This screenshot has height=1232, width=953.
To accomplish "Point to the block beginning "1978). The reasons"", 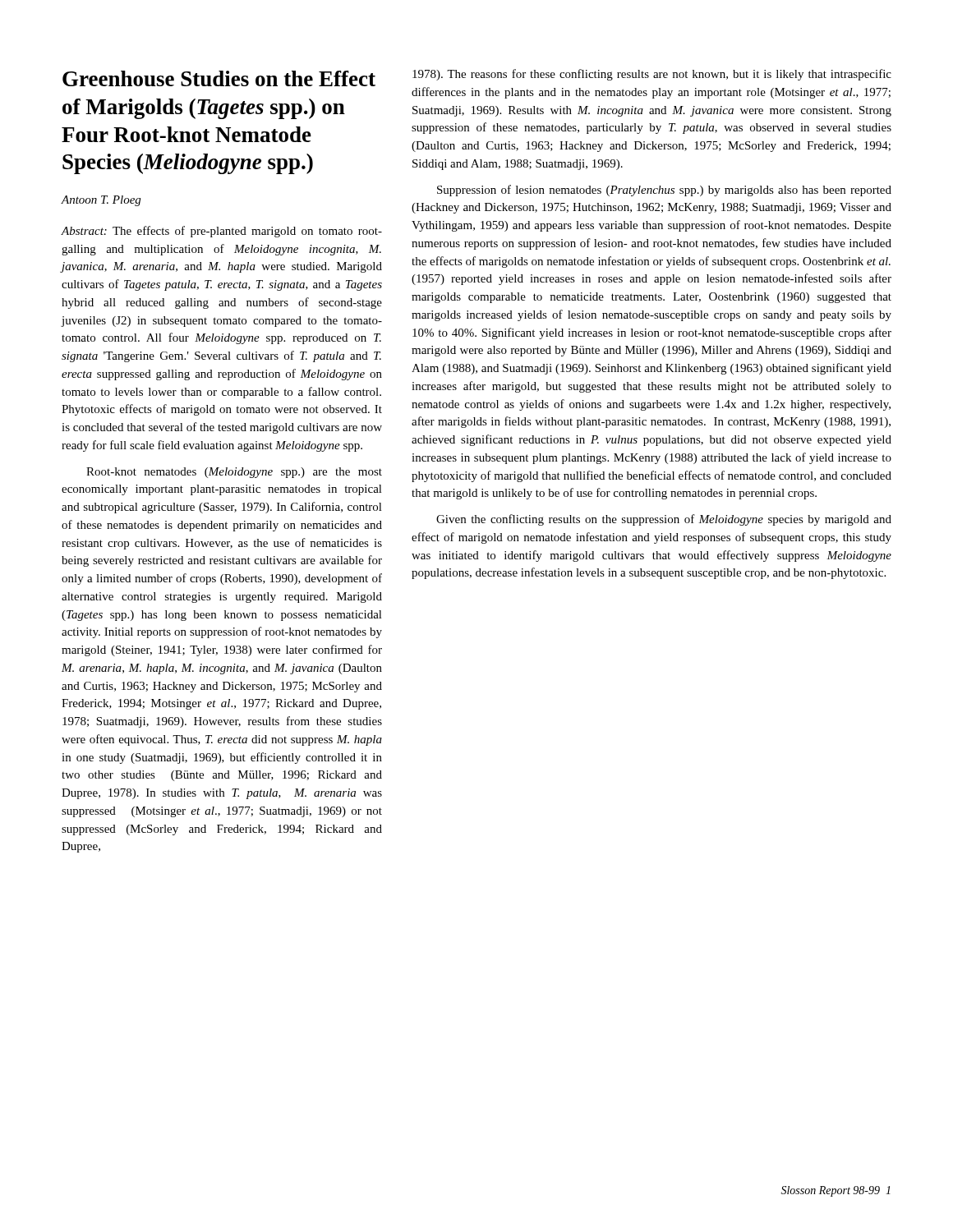I will point(651,324).
